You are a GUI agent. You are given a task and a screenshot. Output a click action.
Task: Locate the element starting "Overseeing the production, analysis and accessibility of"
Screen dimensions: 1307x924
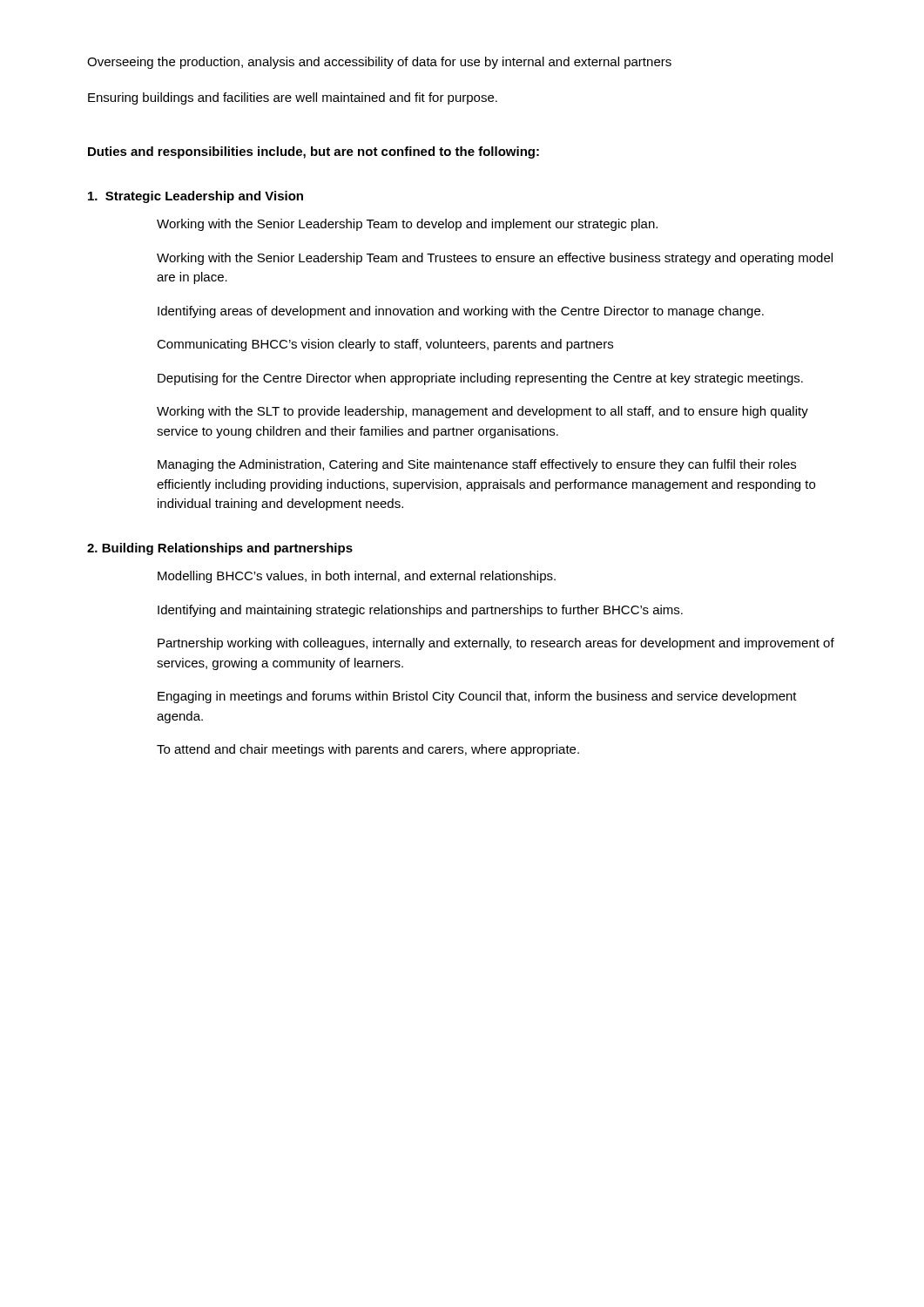379,61
